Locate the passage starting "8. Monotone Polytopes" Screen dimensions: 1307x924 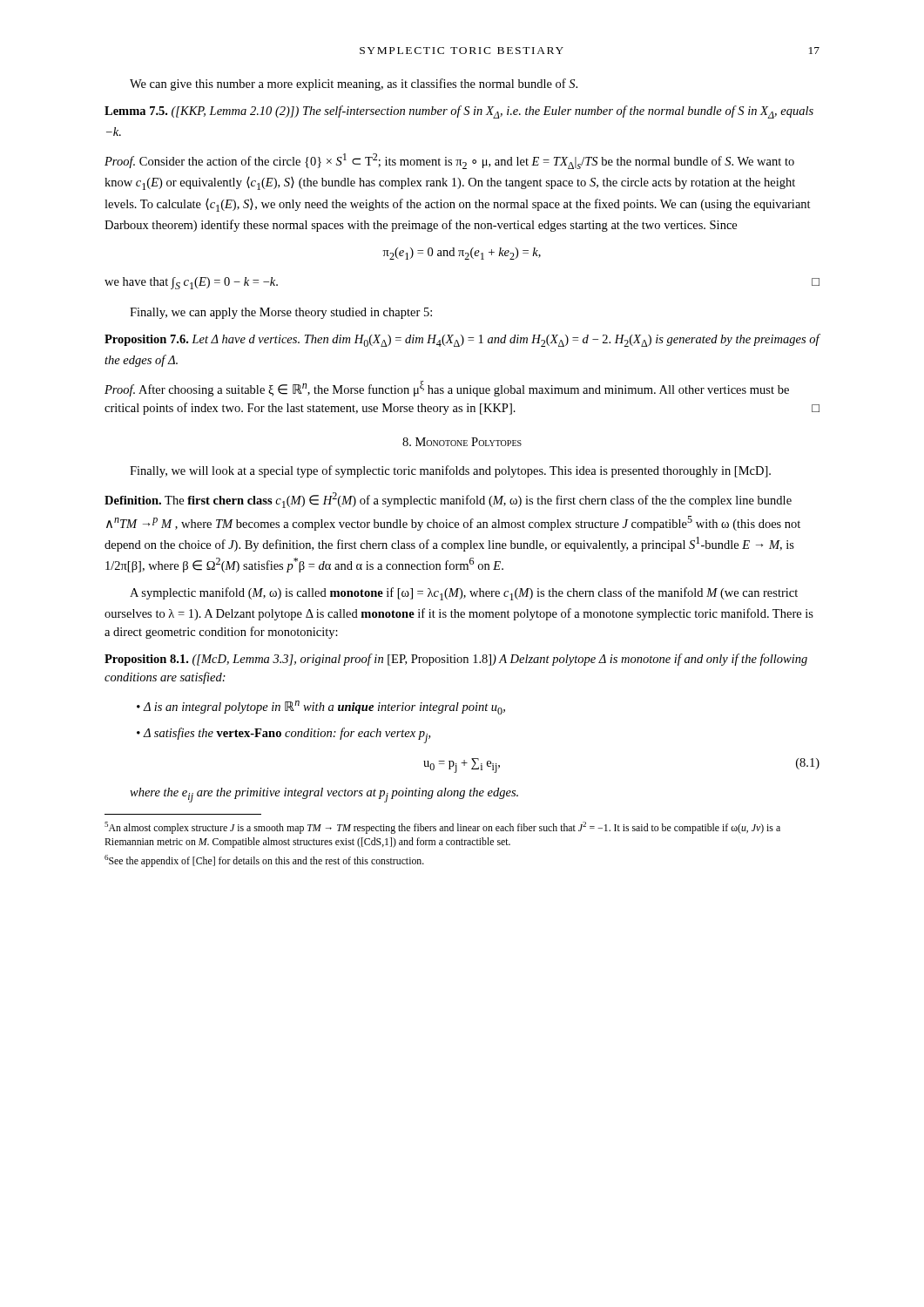point(462,442)
